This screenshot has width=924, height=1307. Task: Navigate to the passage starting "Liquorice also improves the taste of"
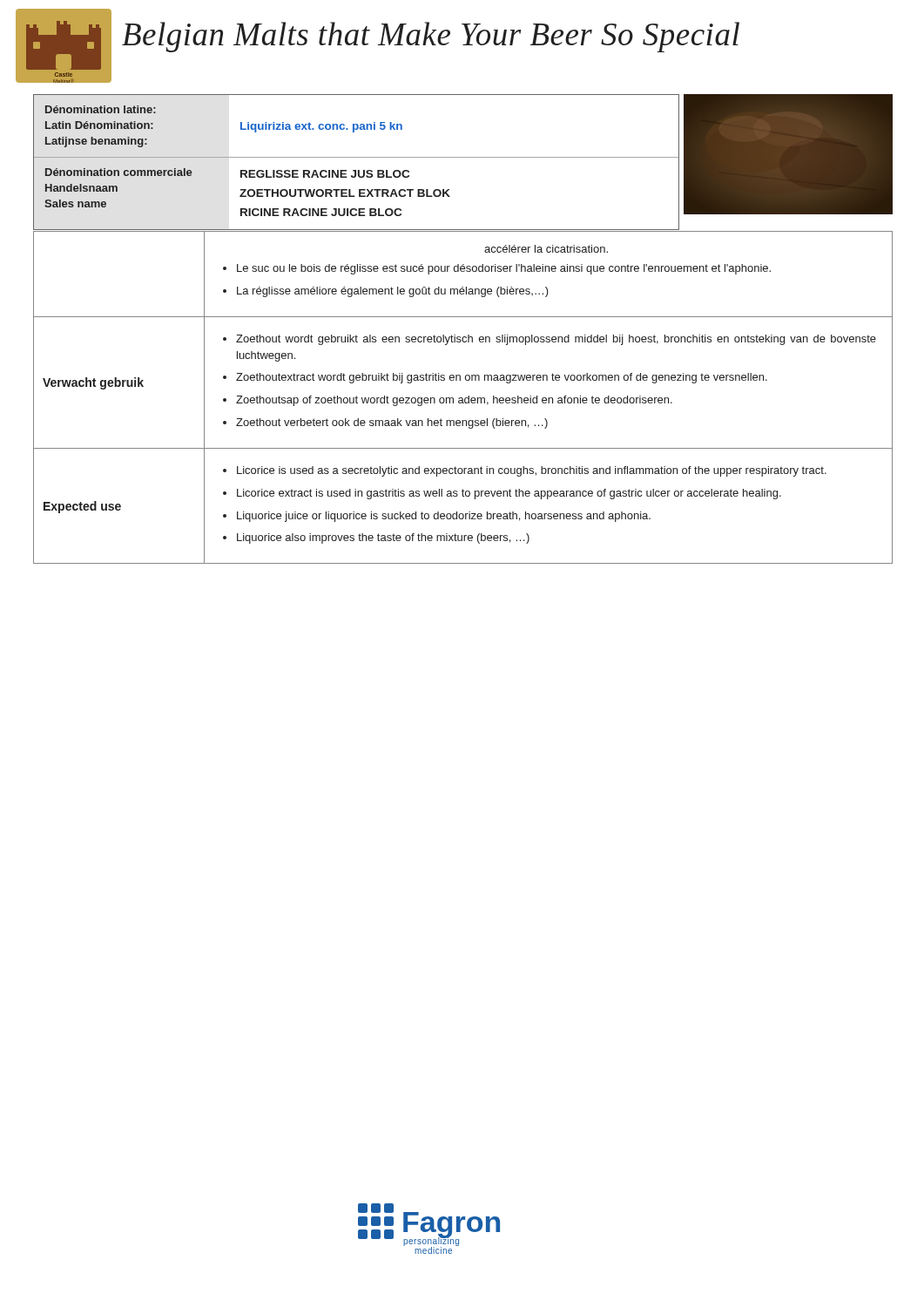click(383, 538)
